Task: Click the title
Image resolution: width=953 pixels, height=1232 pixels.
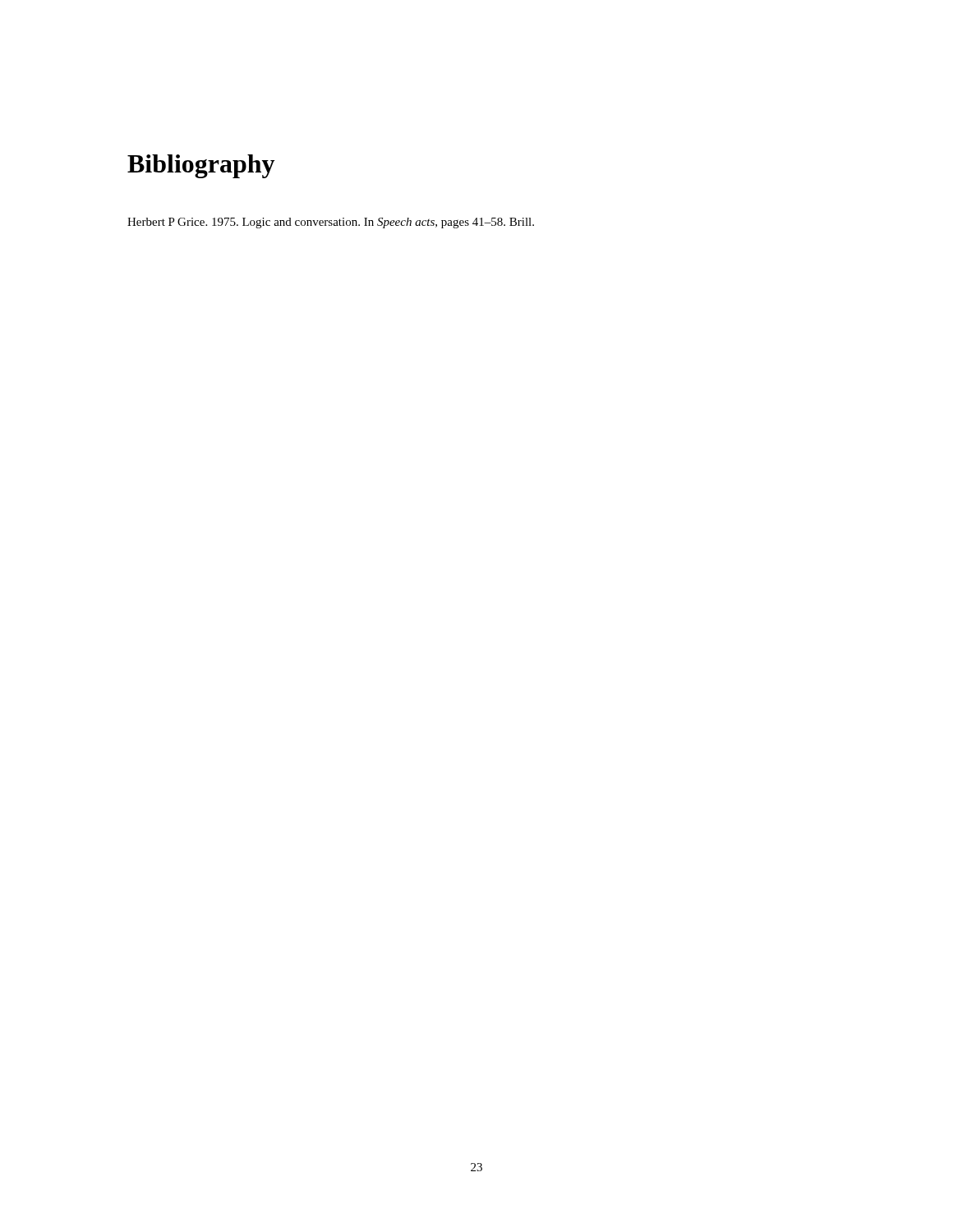Action: pos(201,163)
